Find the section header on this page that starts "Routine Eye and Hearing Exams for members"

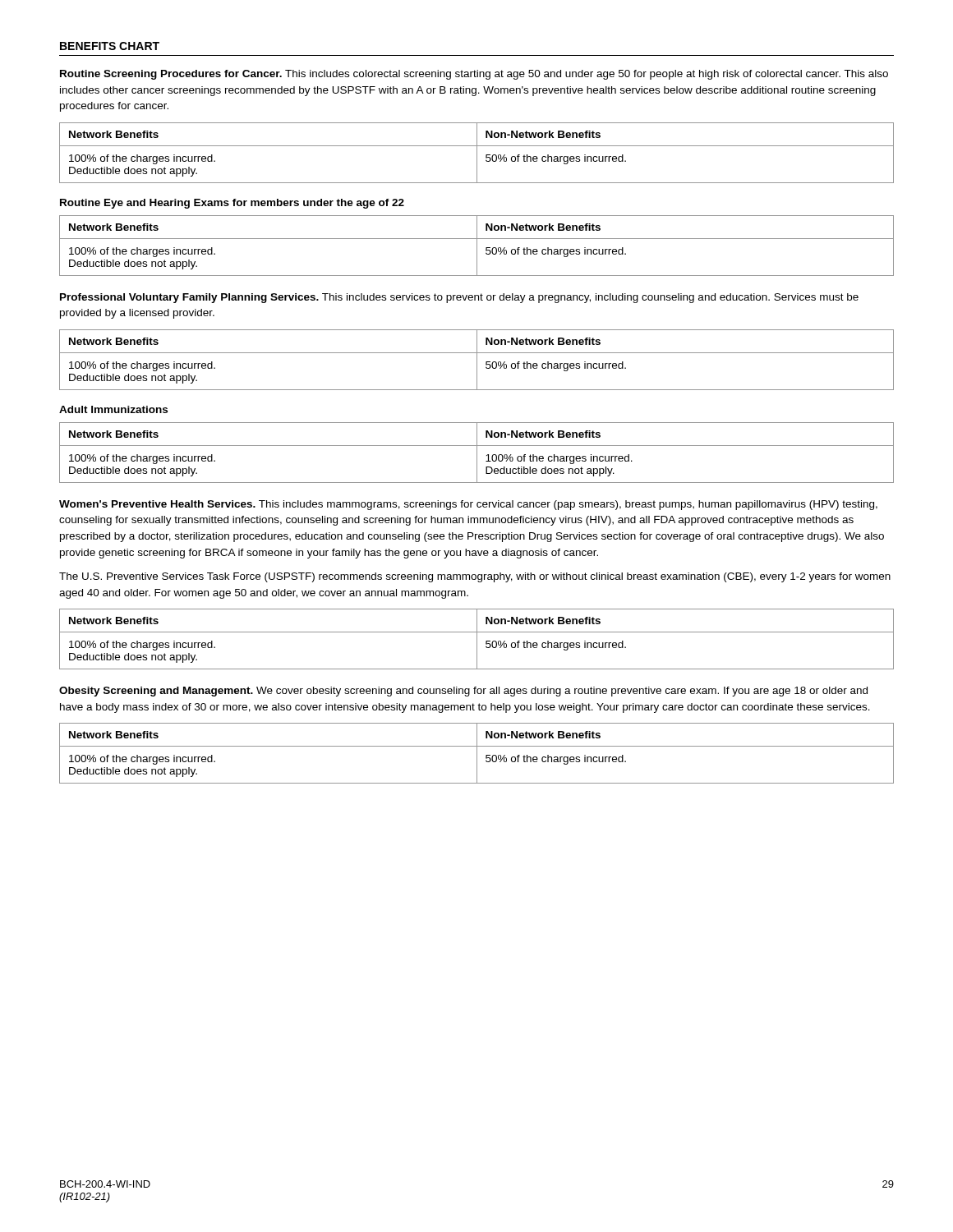(x=232, y=202)
